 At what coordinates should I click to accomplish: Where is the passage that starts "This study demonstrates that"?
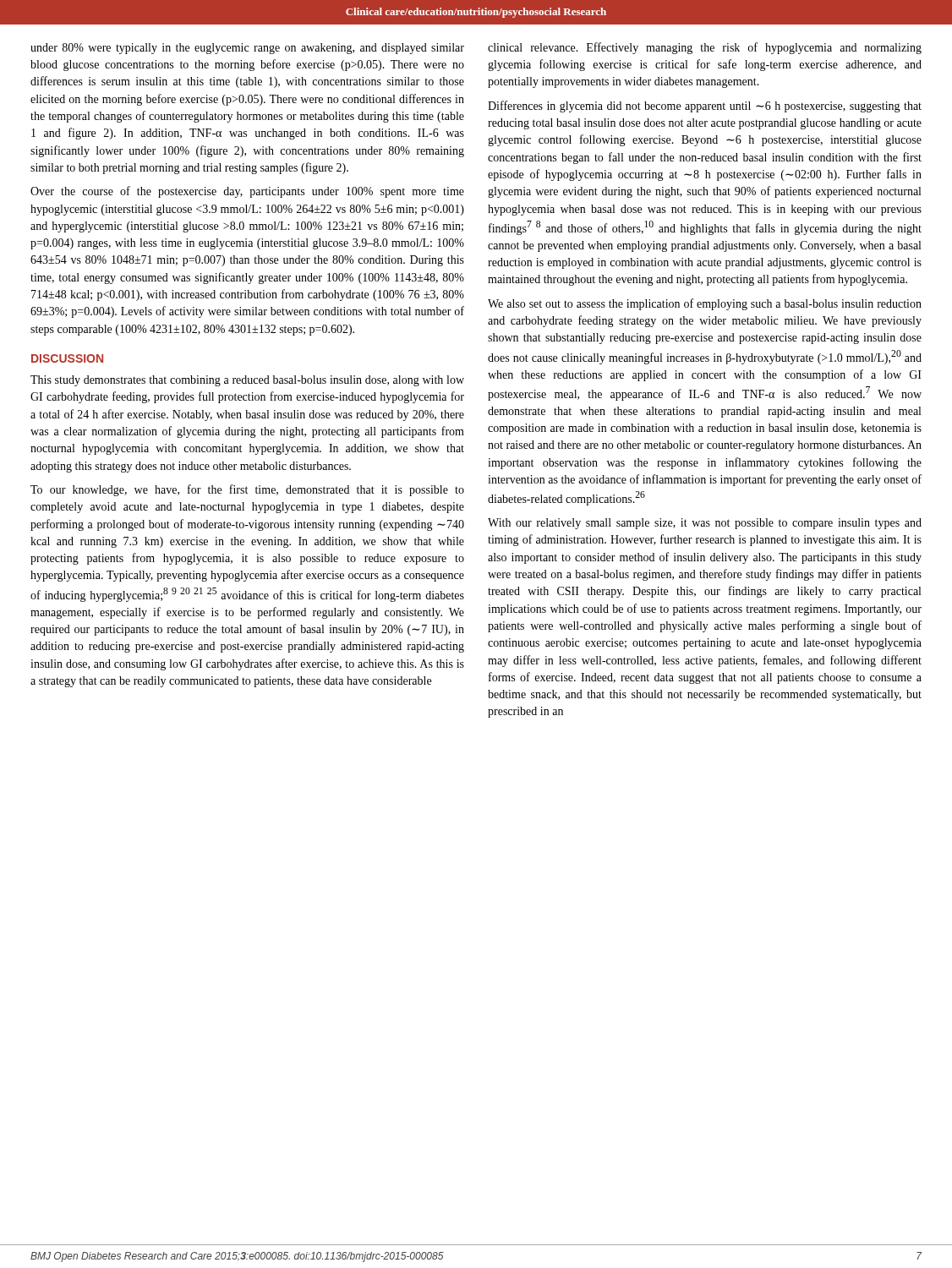click(247, 424)
